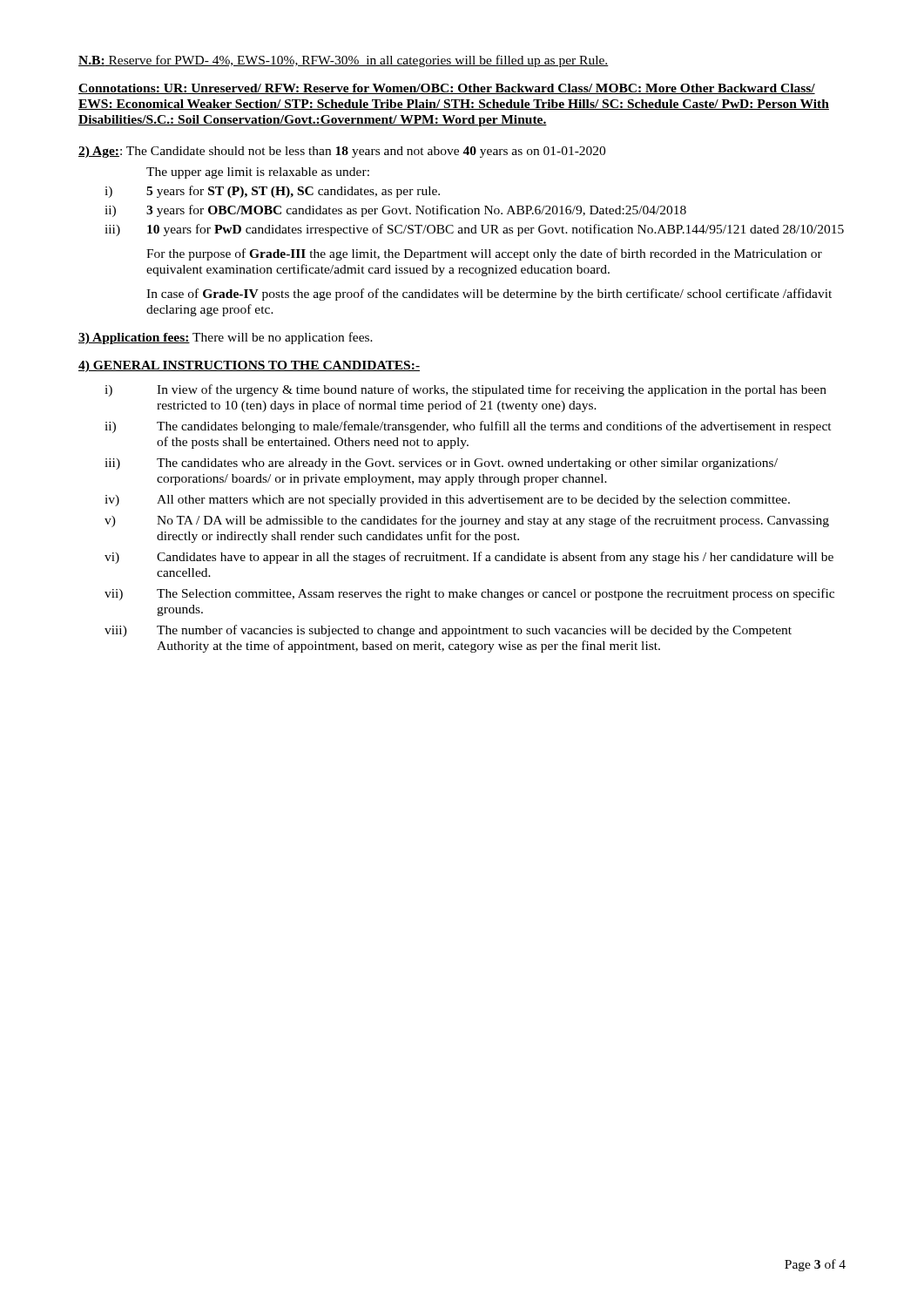
Task: Click on the list item with the text "v) No TA / DA will"
Action: pos(462,528)
